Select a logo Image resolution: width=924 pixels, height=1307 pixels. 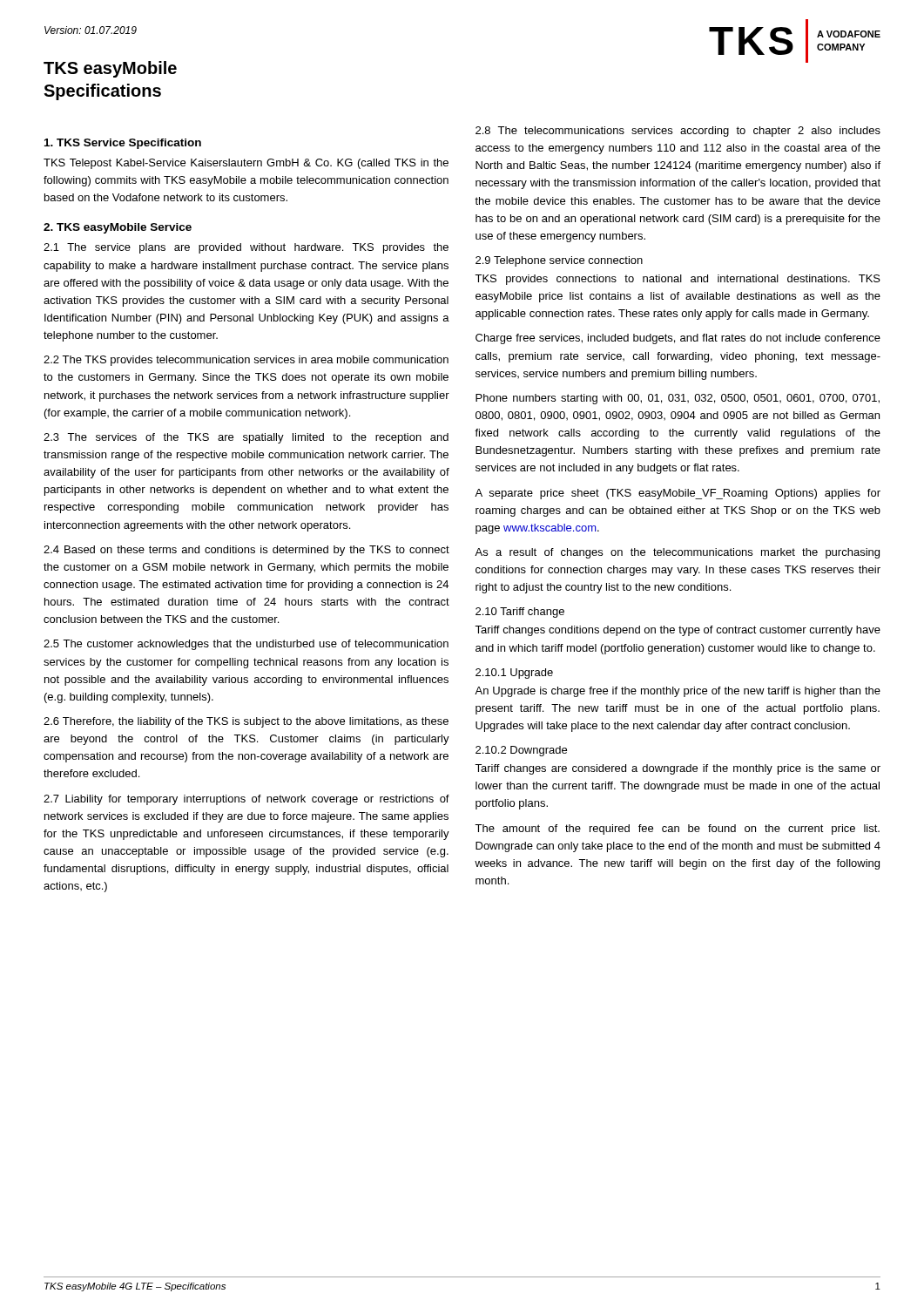pyautogui.click(x=795, y=41)
